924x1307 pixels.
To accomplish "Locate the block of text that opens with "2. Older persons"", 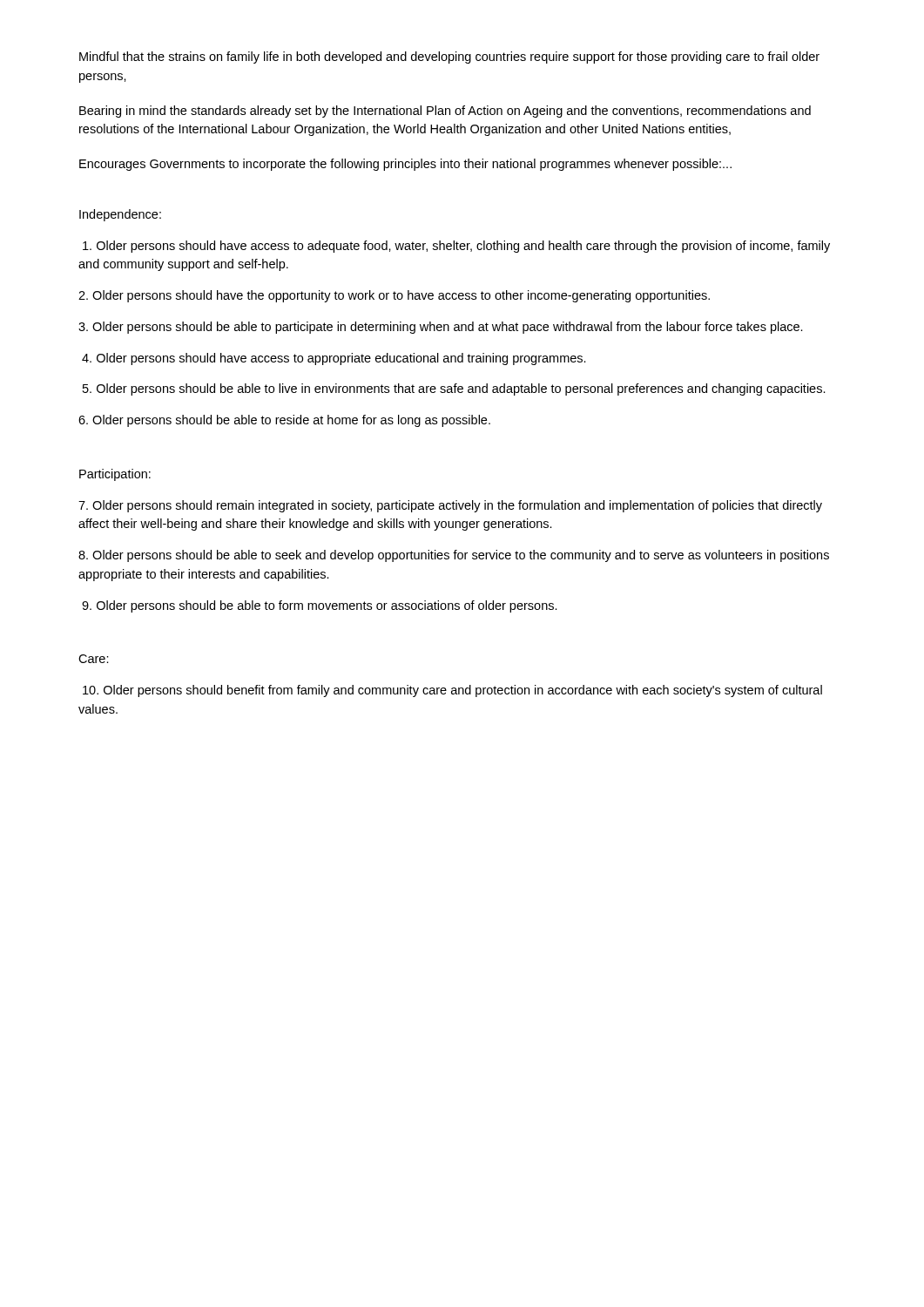I will pyautogui.click(x=395, y=295).
